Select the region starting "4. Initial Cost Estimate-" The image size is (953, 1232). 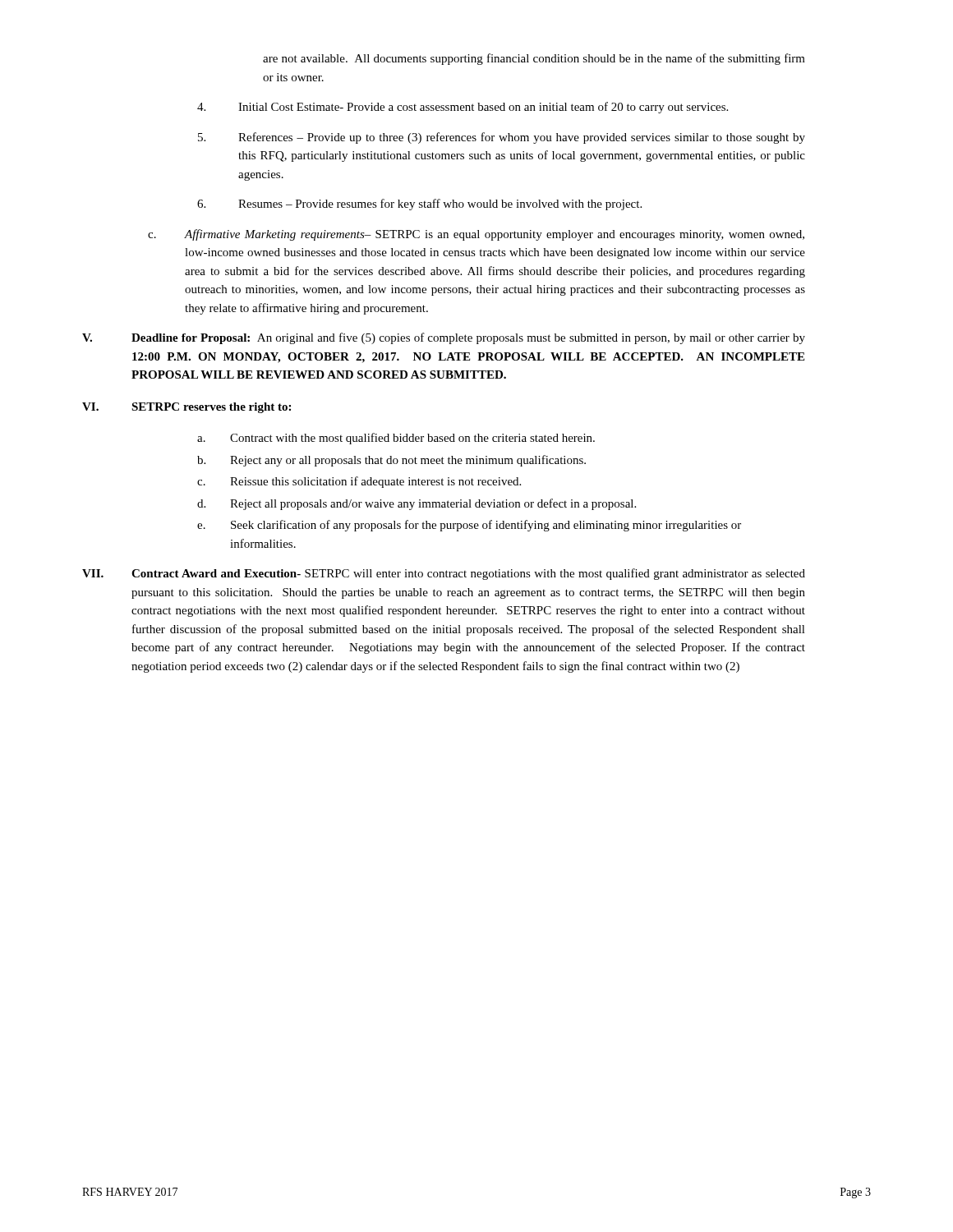501,107
